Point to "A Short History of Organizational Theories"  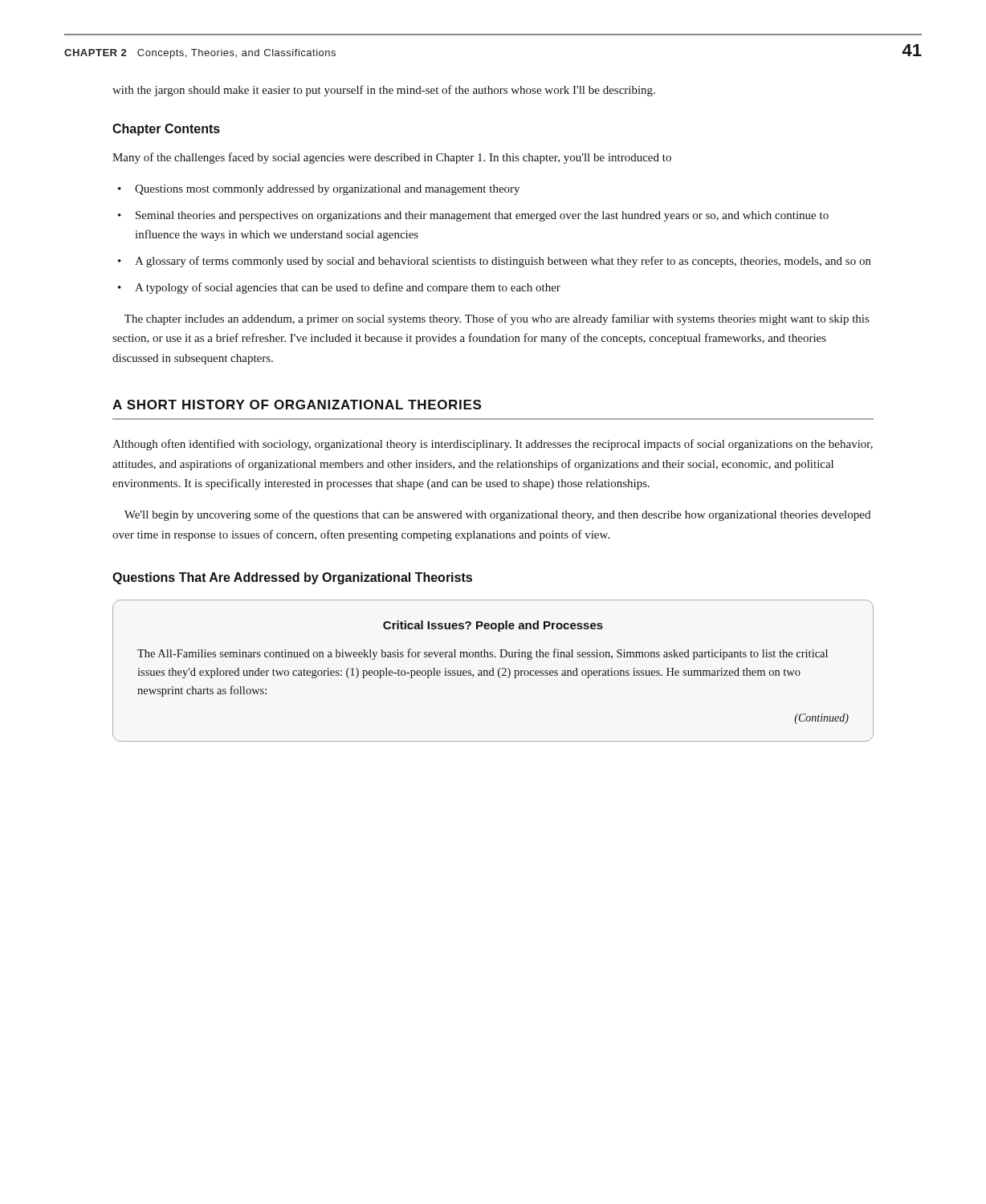297,405
